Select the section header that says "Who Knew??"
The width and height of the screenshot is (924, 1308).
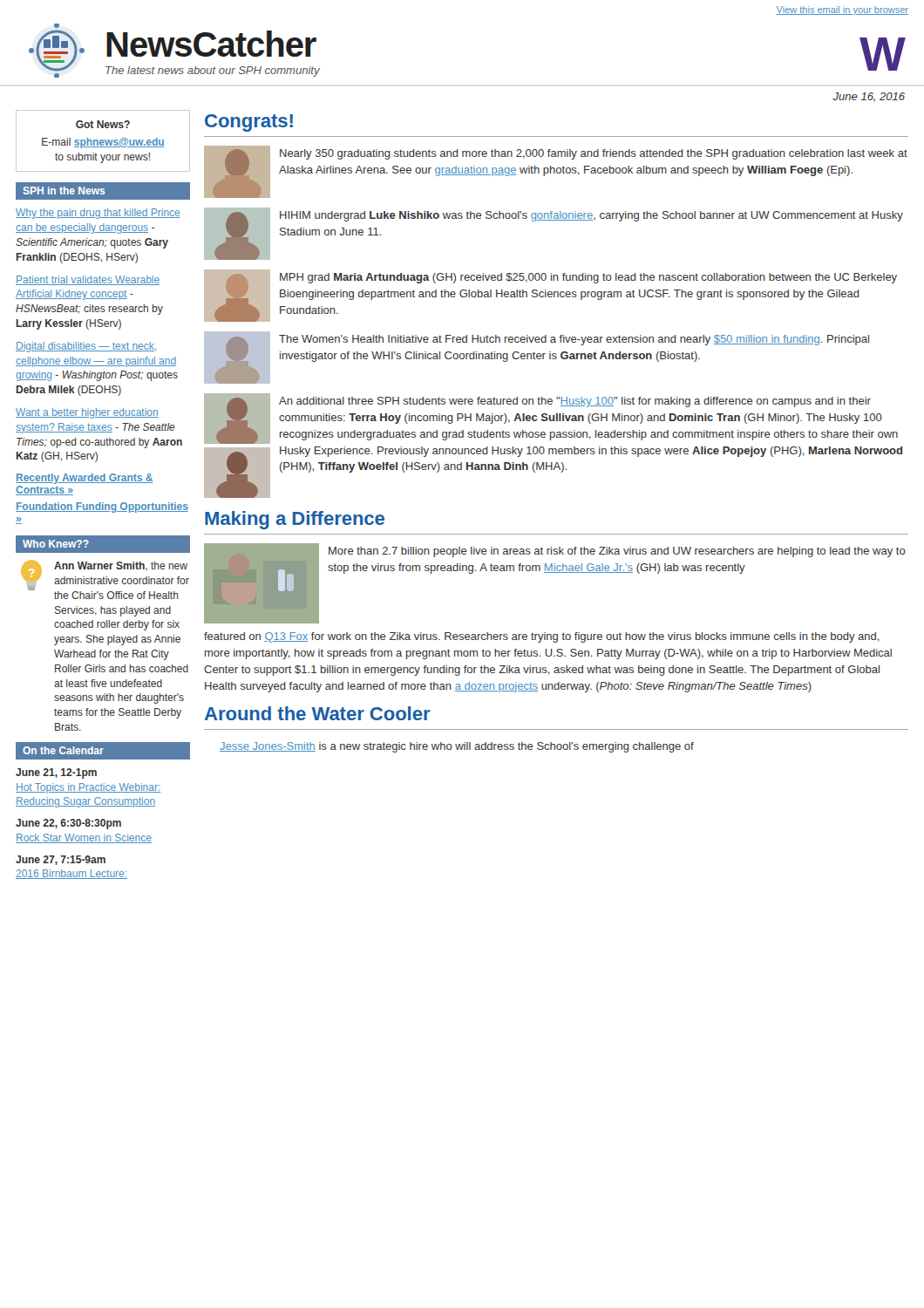click(56, 544)
